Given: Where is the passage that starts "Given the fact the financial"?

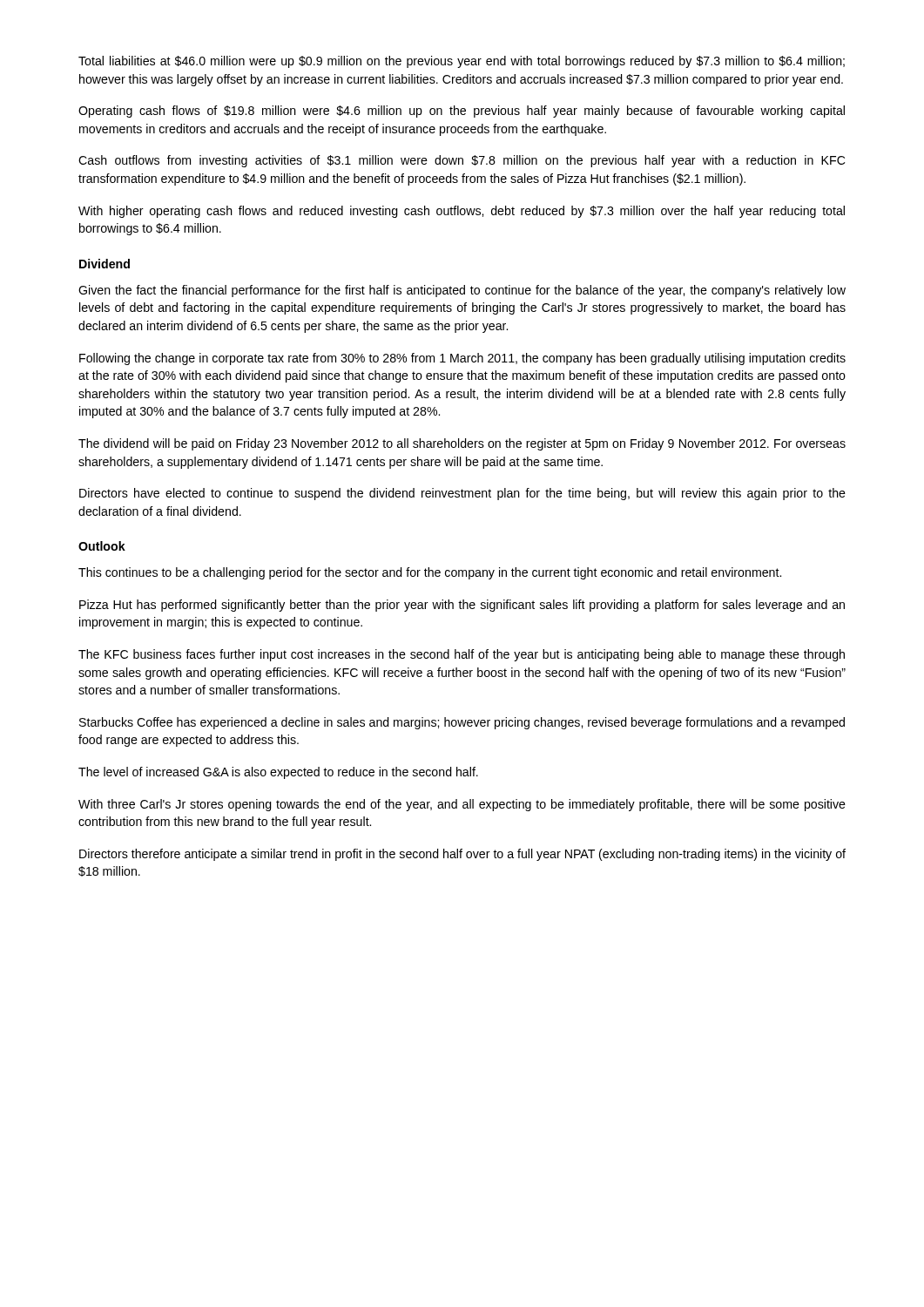Looking at the screenshot, I should point(462,308).
